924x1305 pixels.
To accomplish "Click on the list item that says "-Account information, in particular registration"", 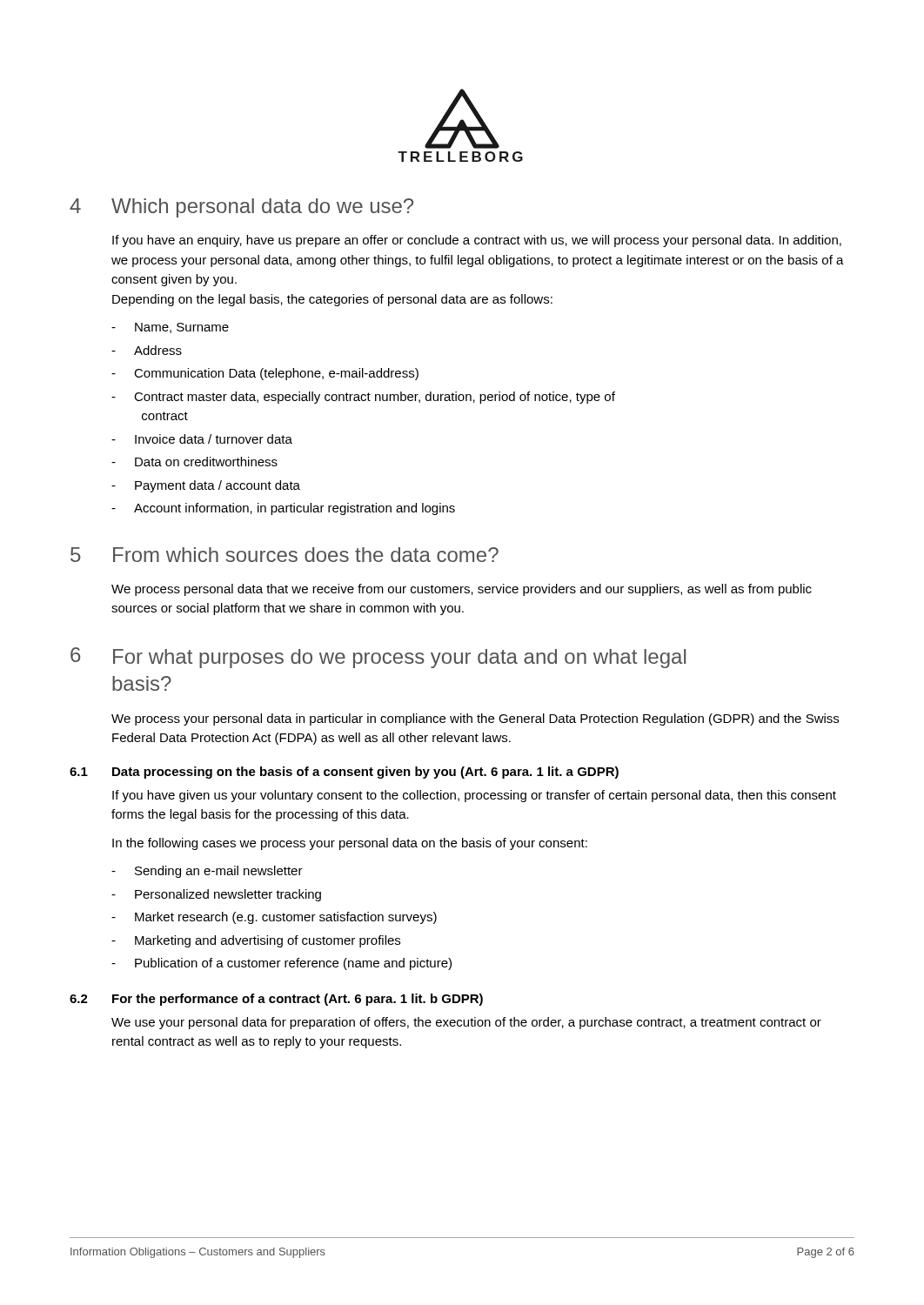I will (x=283, y=508).
